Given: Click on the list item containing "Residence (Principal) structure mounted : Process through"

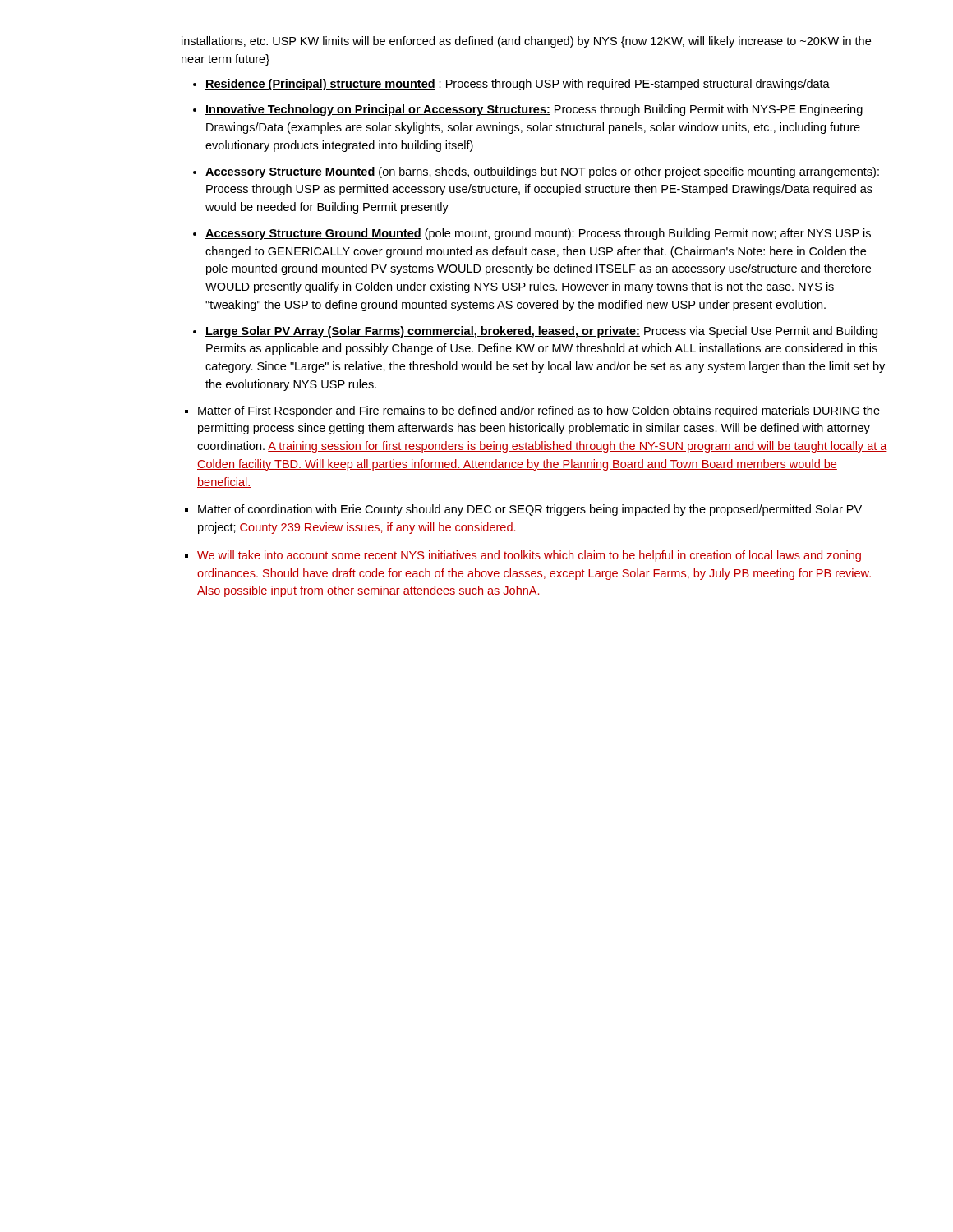Looking at the screenshot, I should (x=517, y=83).
